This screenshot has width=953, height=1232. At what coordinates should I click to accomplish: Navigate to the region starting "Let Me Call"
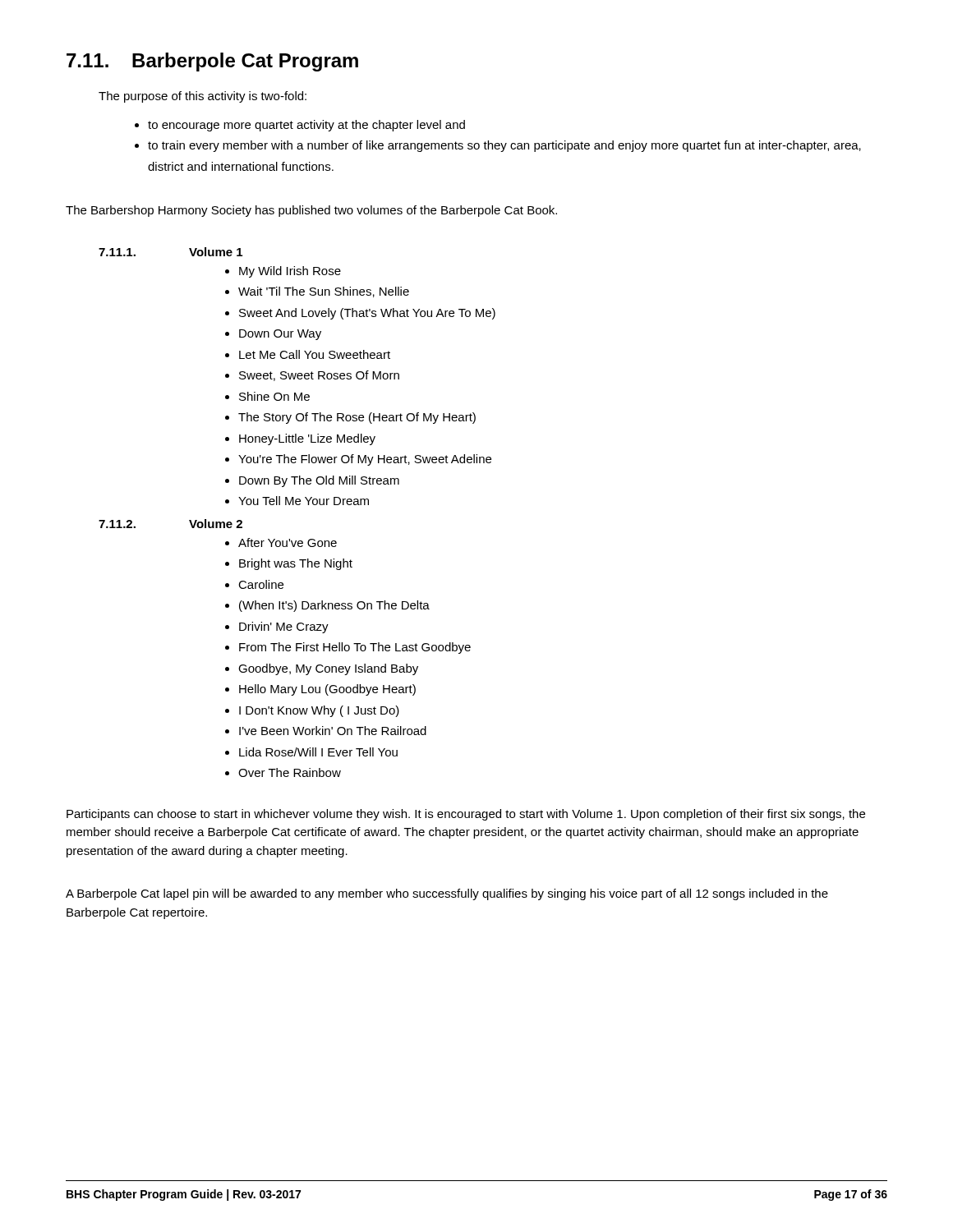point(314,354)
